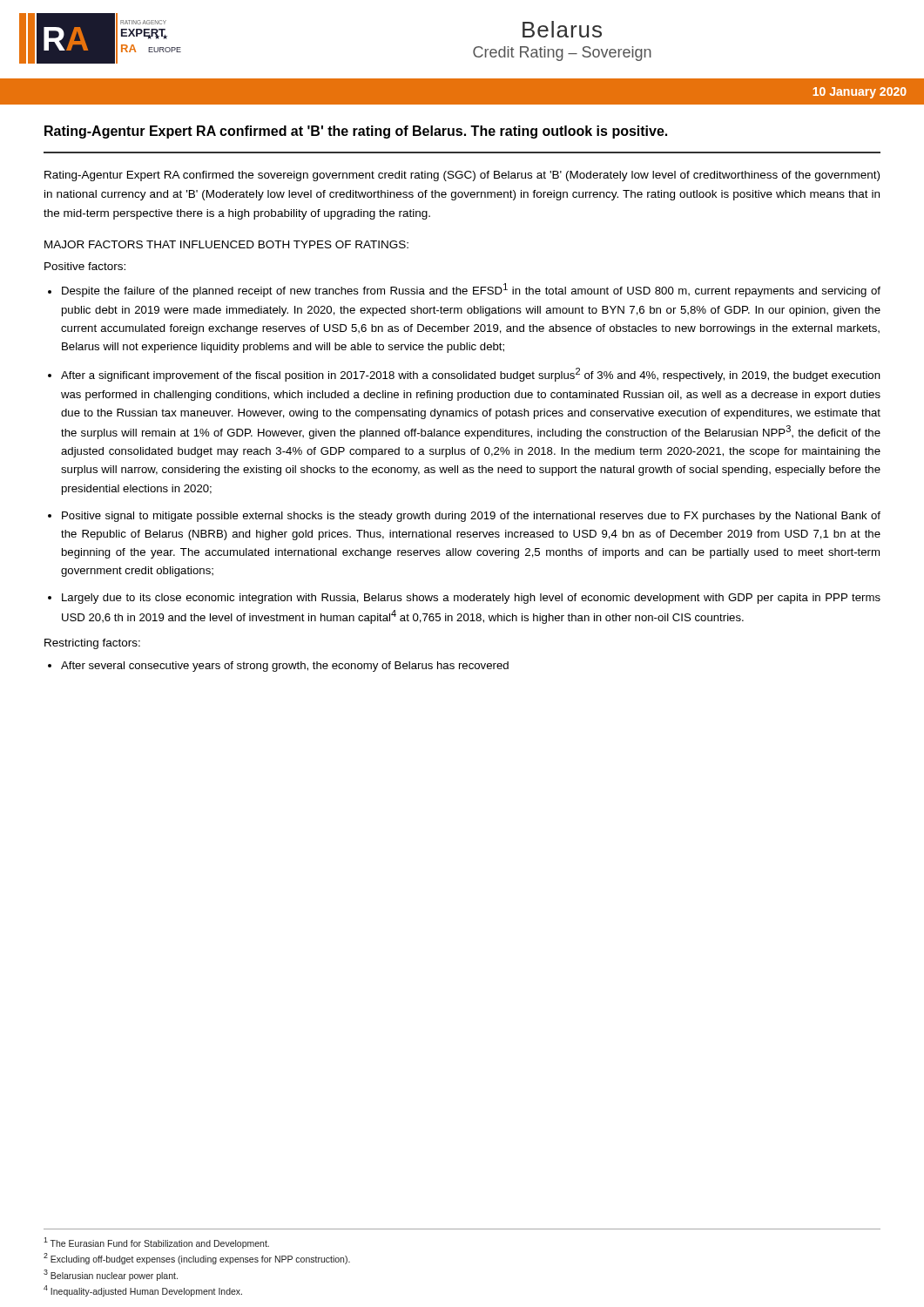Find the footnote that says "4 Inequality-adjusted Human Development Index."

click(x=143, y=1290)
